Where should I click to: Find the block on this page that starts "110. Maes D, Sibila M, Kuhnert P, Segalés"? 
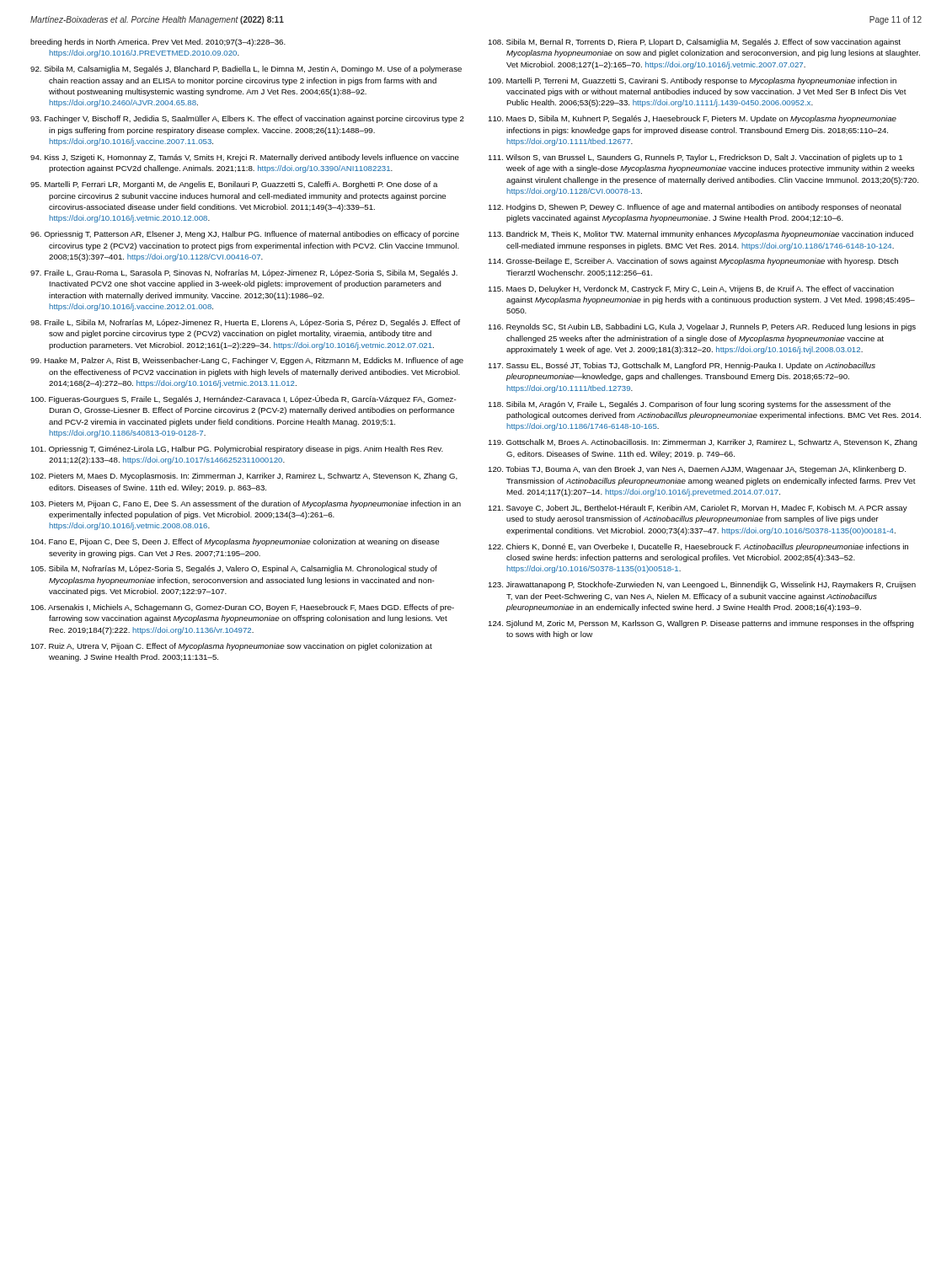tap(692, 130)
